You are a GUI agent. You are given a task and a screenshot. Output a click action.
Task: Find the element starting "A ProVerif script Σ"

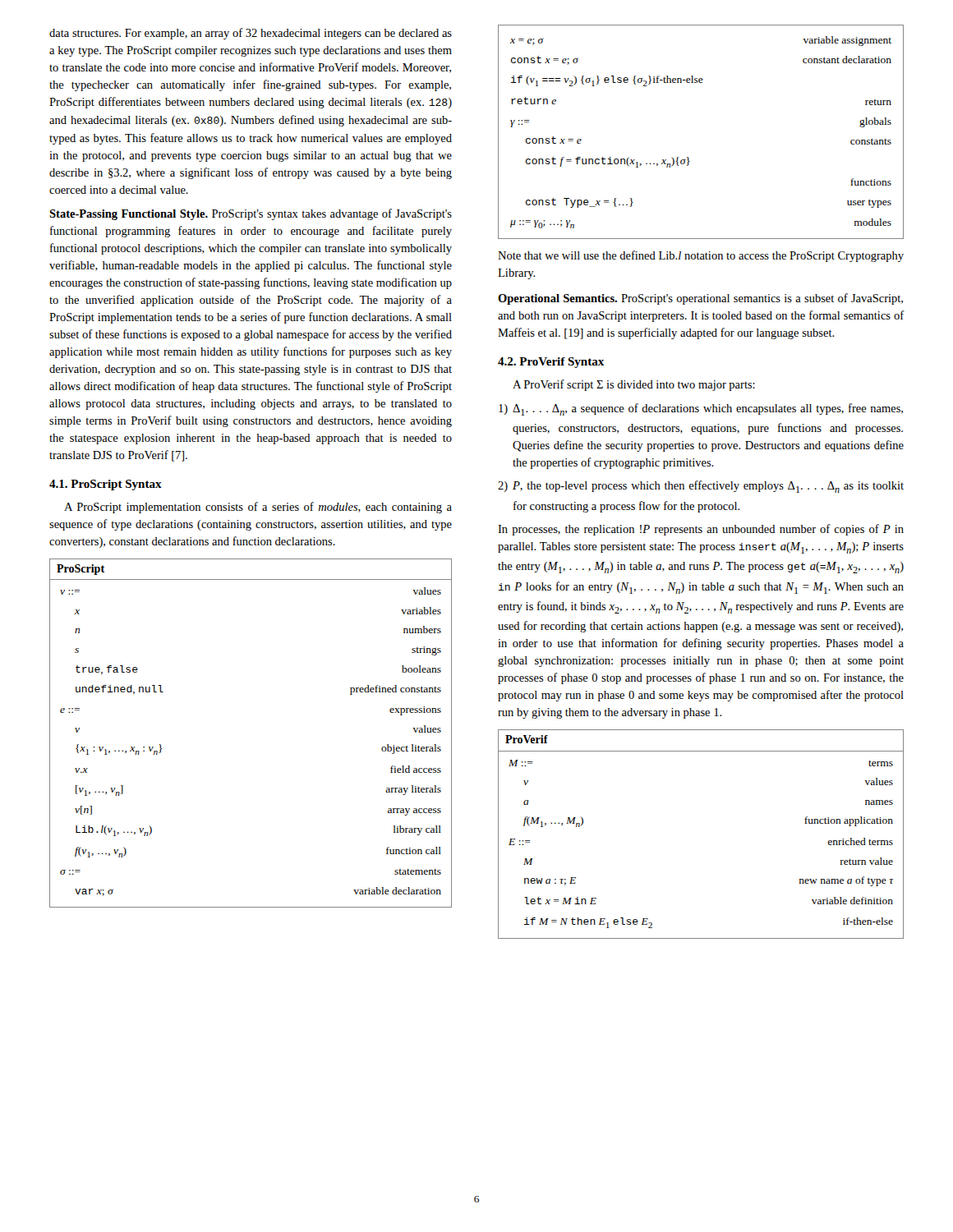[x=701, y=385]
